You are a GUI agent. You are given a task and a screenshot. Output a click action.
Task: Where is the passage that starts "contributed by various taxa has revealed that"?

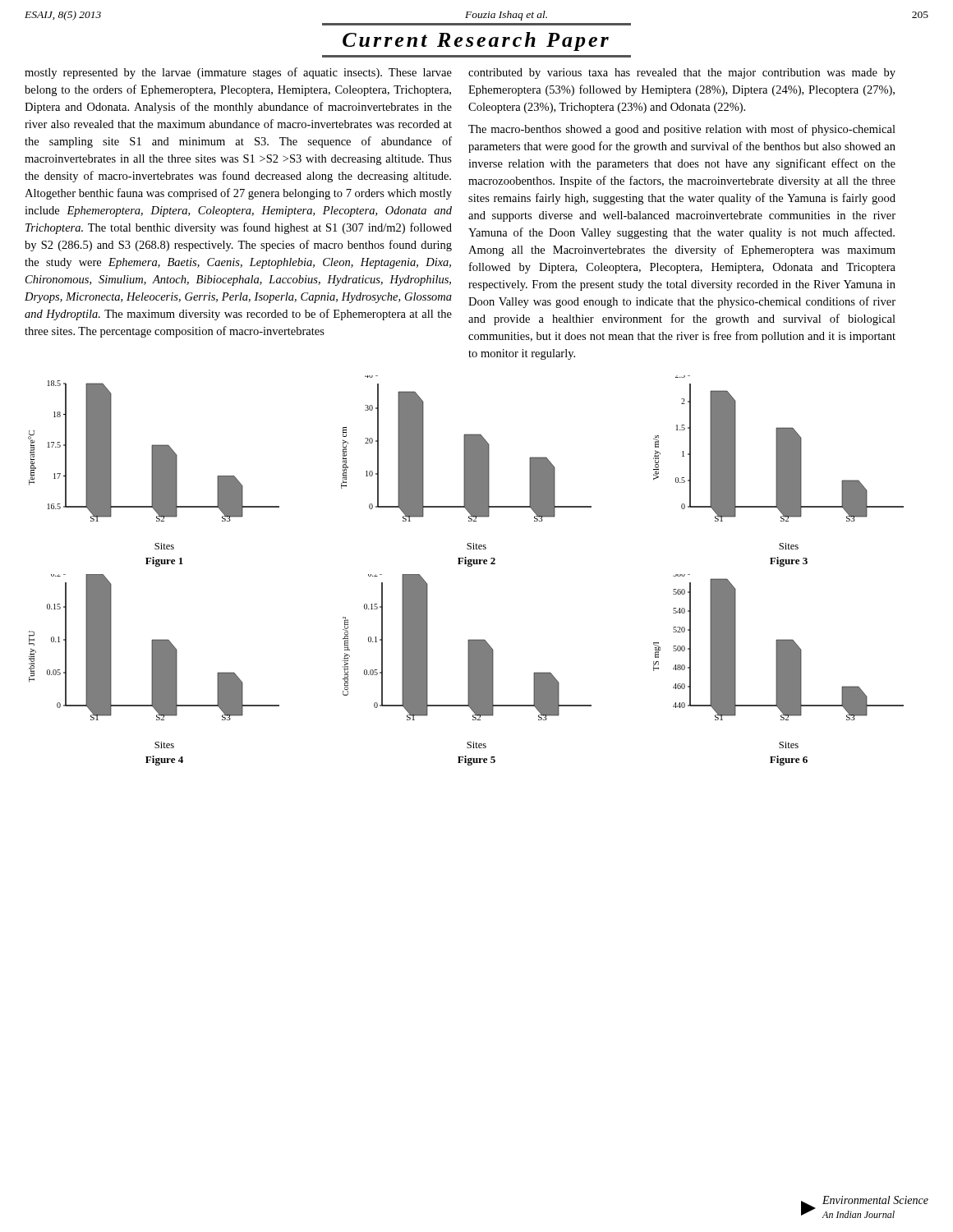(x=682, y=213)
